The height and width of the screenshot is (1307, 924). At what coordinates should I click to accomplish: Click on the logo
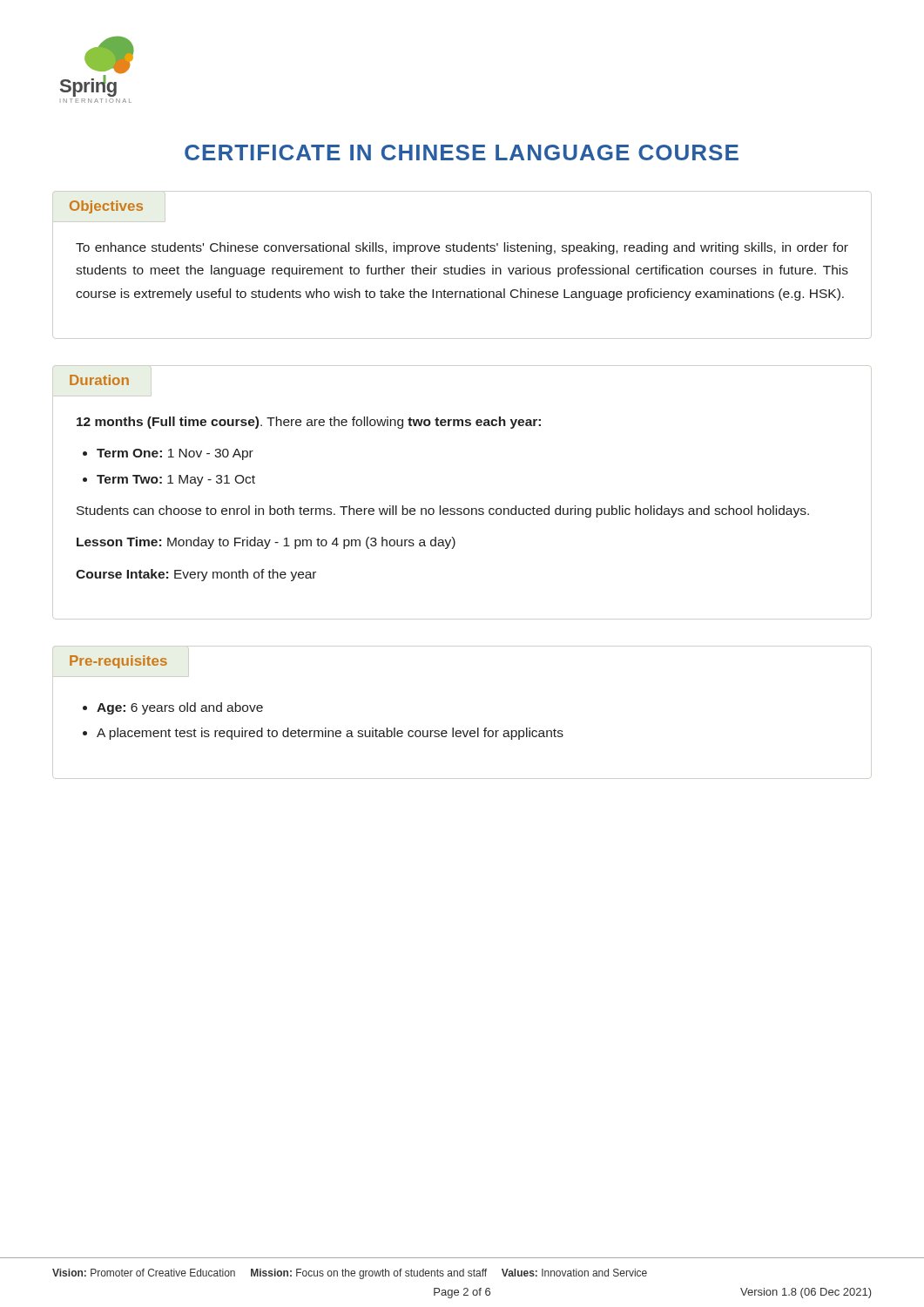coord(462,62)
